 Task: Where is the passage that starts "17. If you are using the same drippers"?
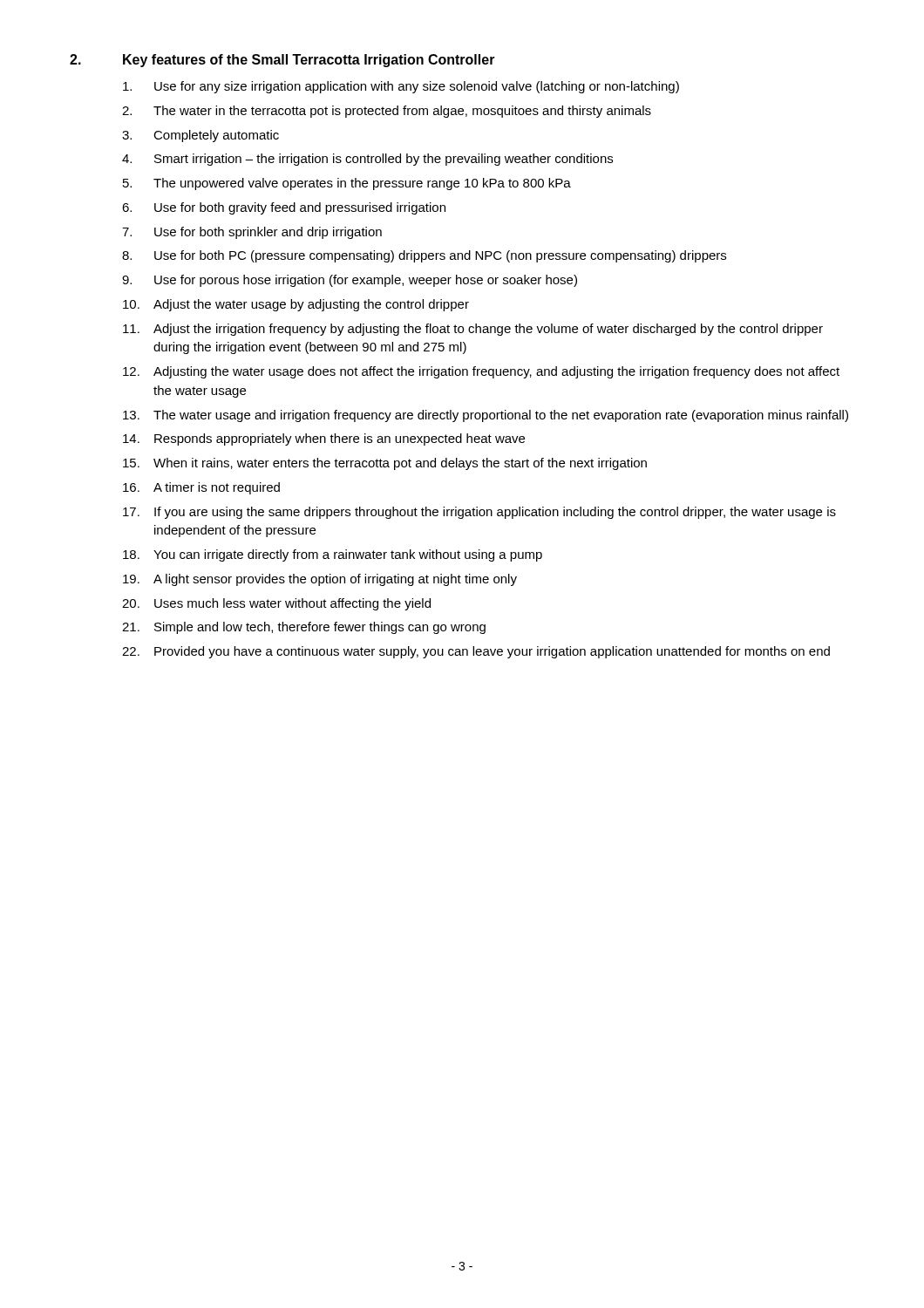[x=488, y=521]
